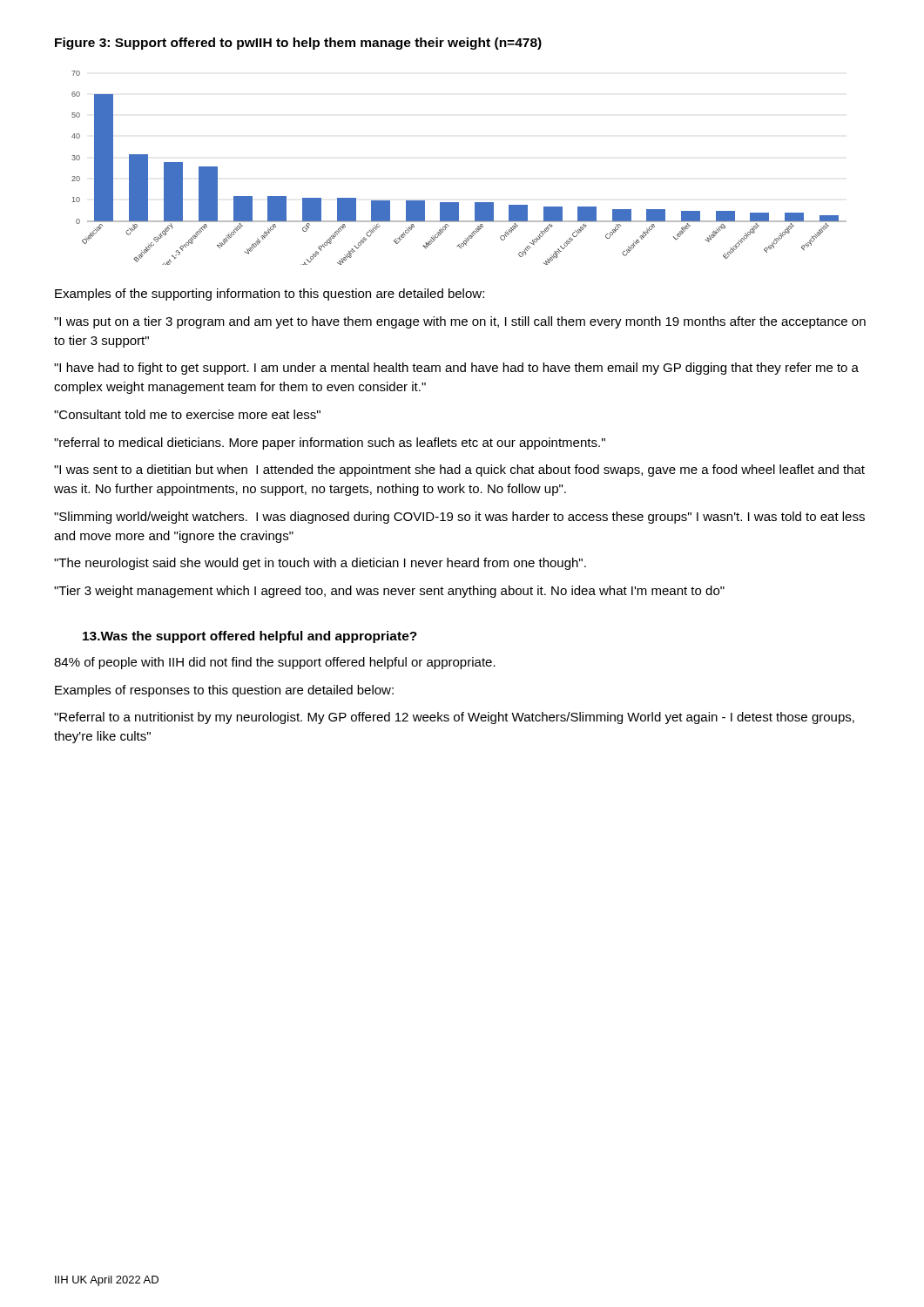Find the text block containing ""referral to medical dieticians. More paper information such"
Image resolution: width=924 pixels, height=1307 pixels.
coord(330,442)
